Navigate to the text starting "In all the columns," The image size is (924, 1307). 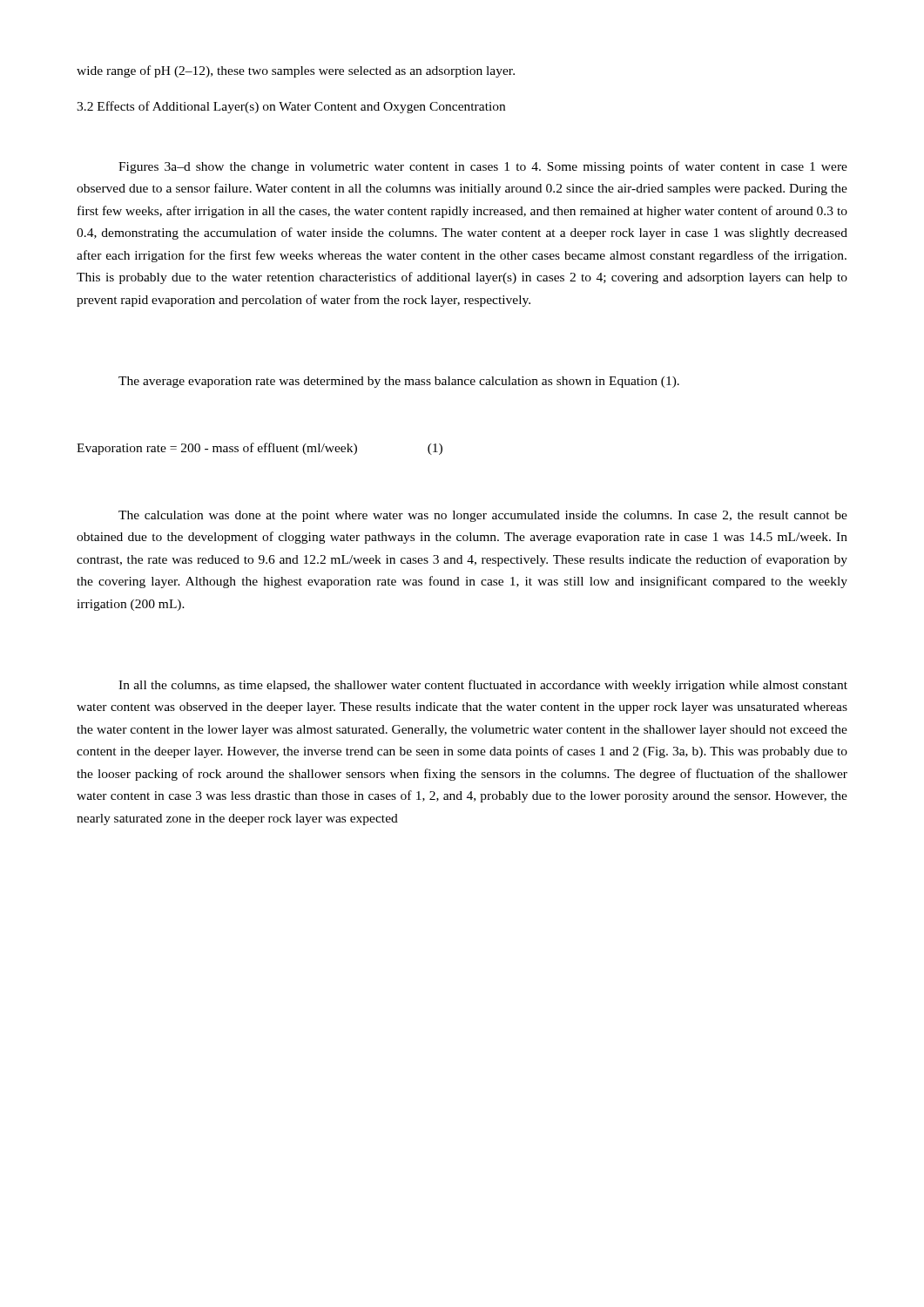(x=462, y=751)
